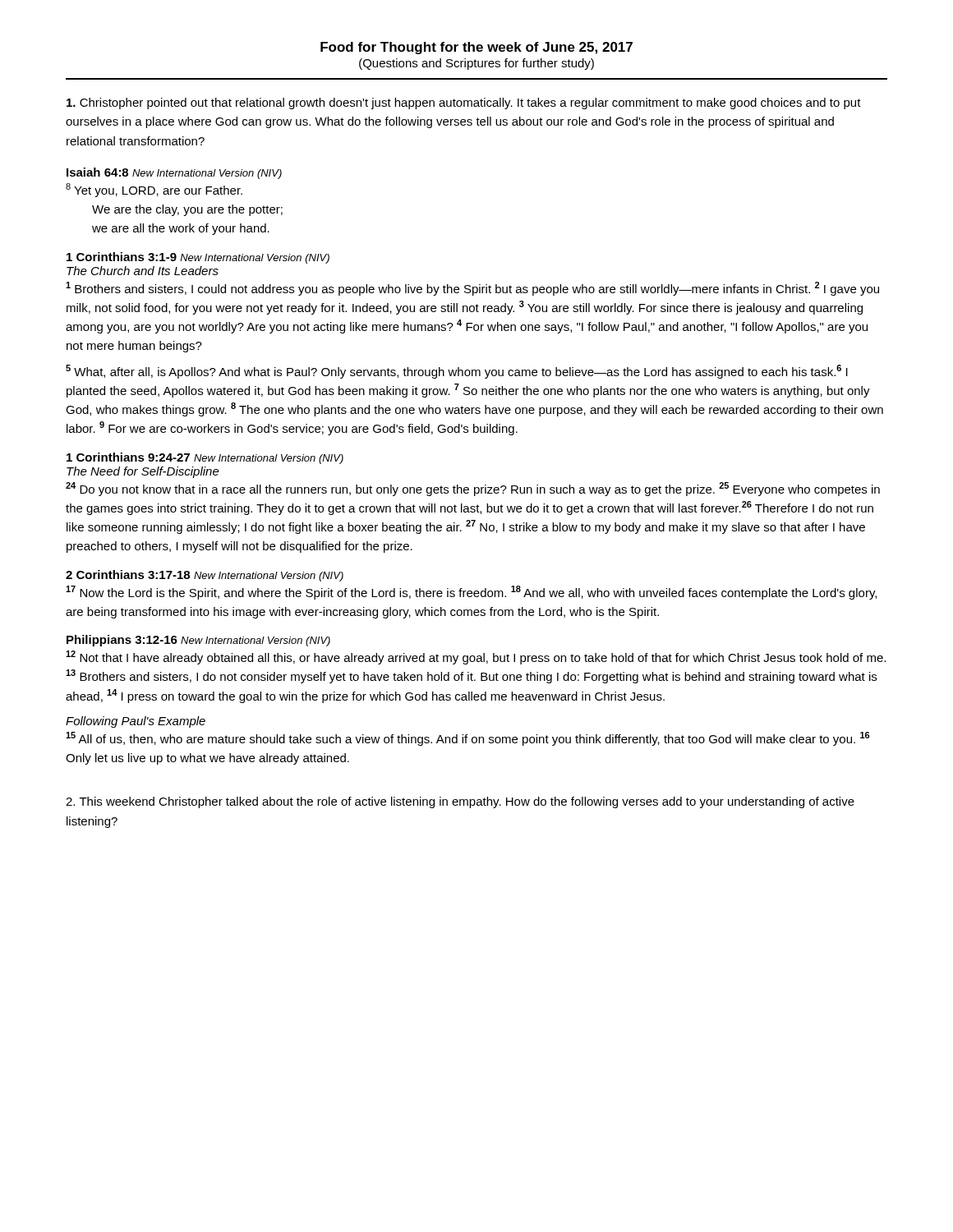Select the block starting "Following Paul's Example"
The image size is (953, 1232).
pyautogui.click(x=136, y=721)
